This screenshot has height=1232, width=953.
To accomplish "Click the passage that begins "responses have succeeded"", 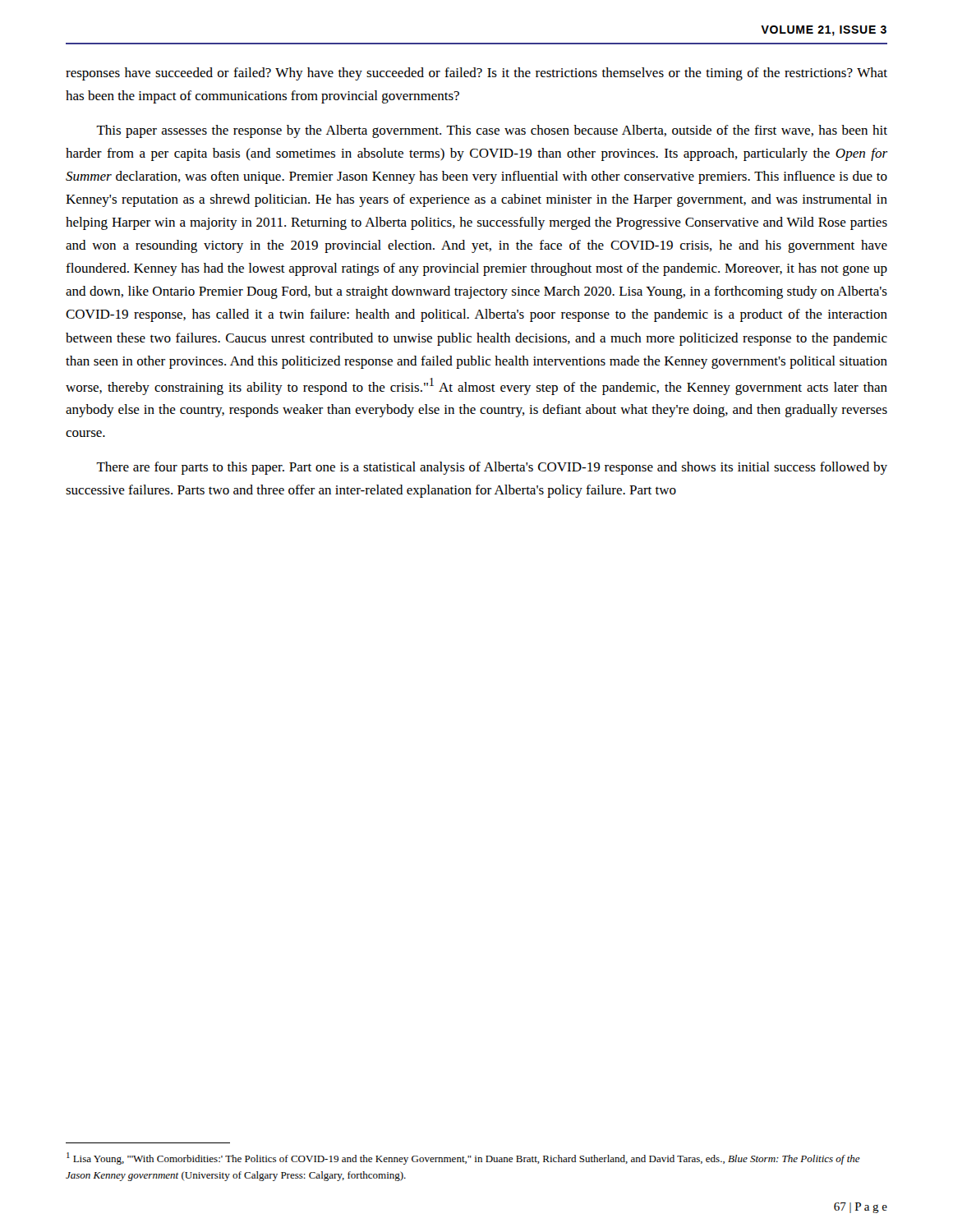I will coord(476,84).
